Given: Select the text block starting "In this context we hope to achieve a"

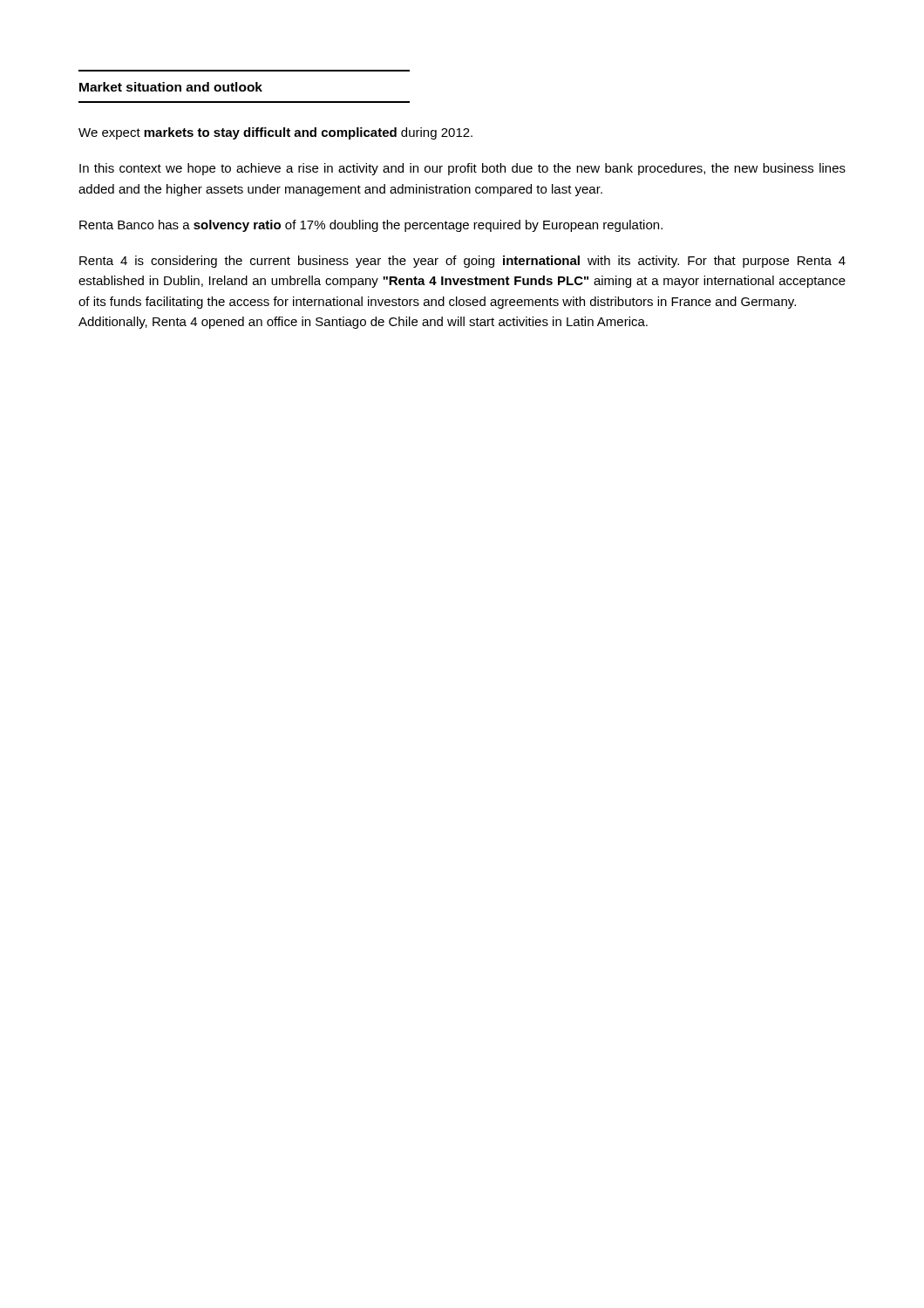Looking at the screenshot, I should [462, 178].
